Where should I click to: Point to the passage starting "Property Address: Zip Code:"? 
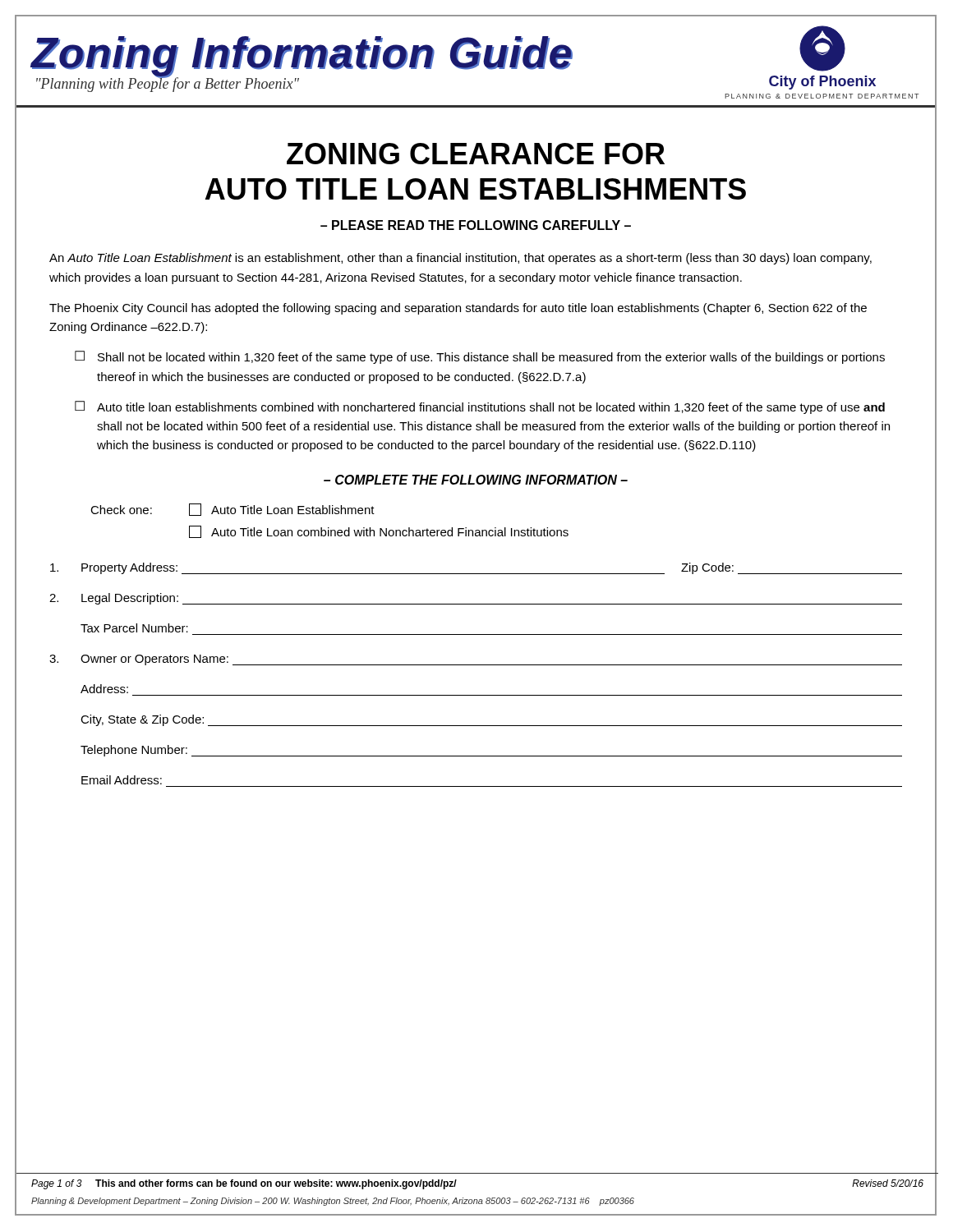coord(476,565)
